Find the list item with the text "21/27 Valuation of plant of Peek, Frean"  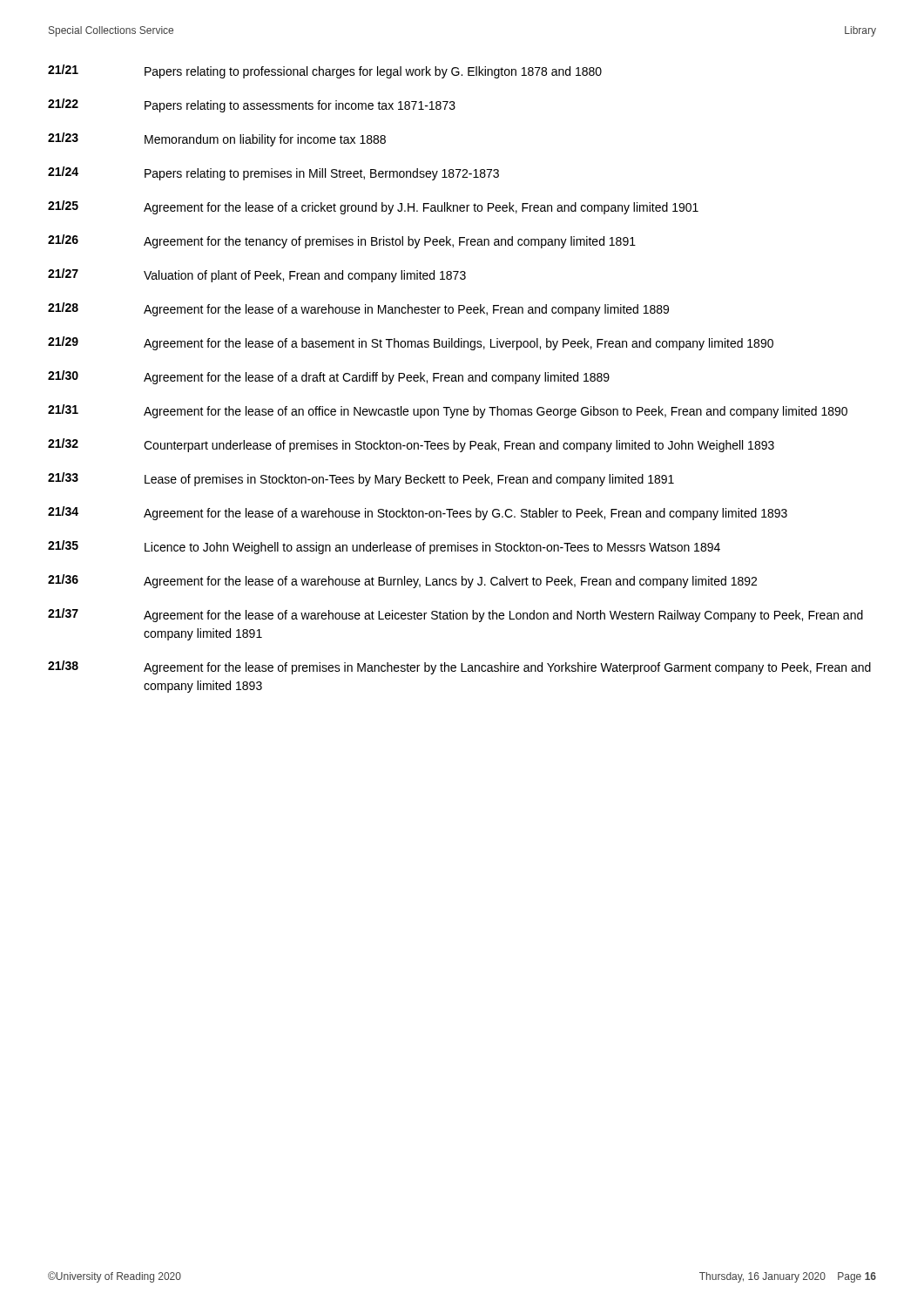click(257, 276)
